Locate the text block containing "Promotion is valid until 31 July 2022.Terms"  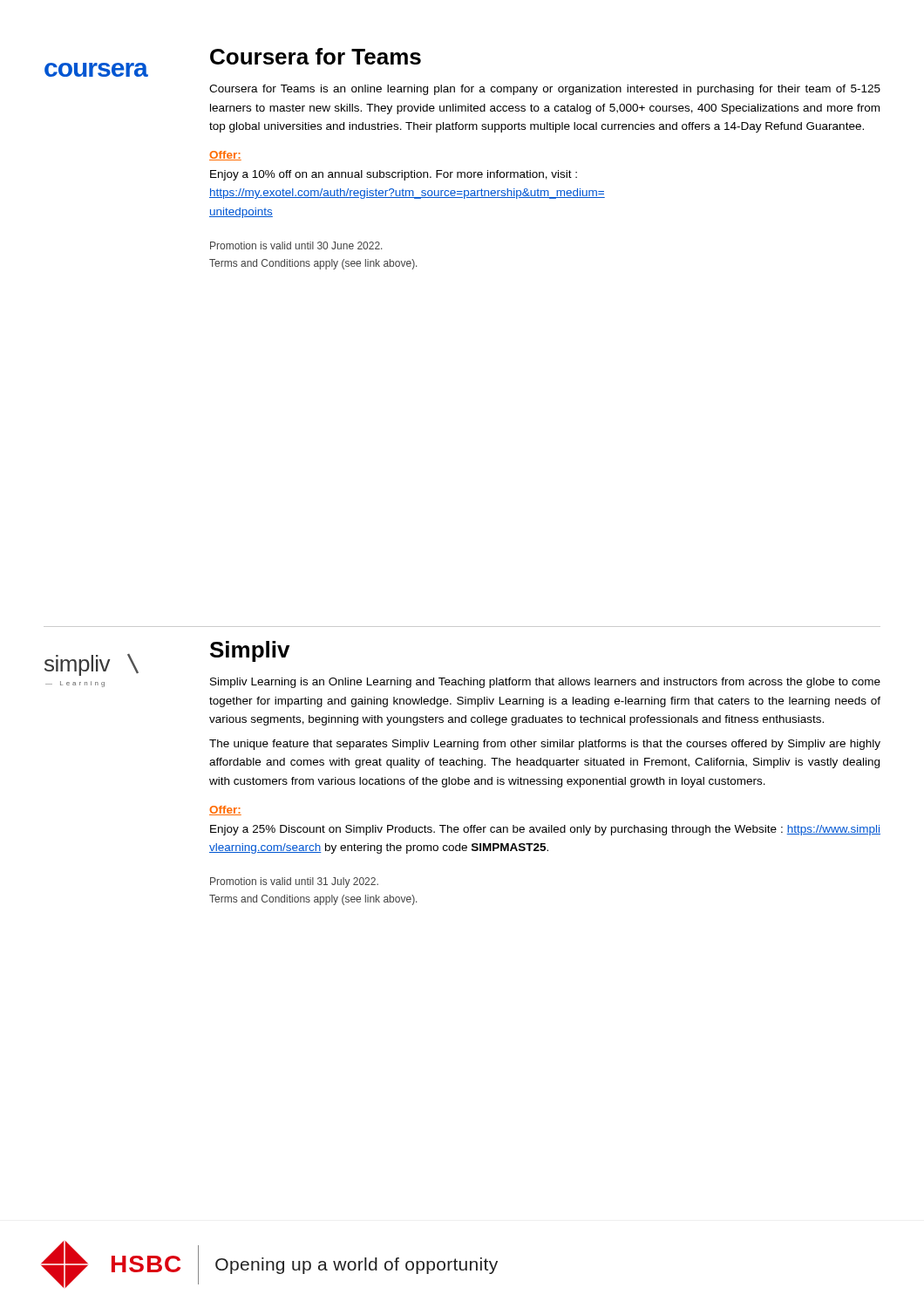294,882
